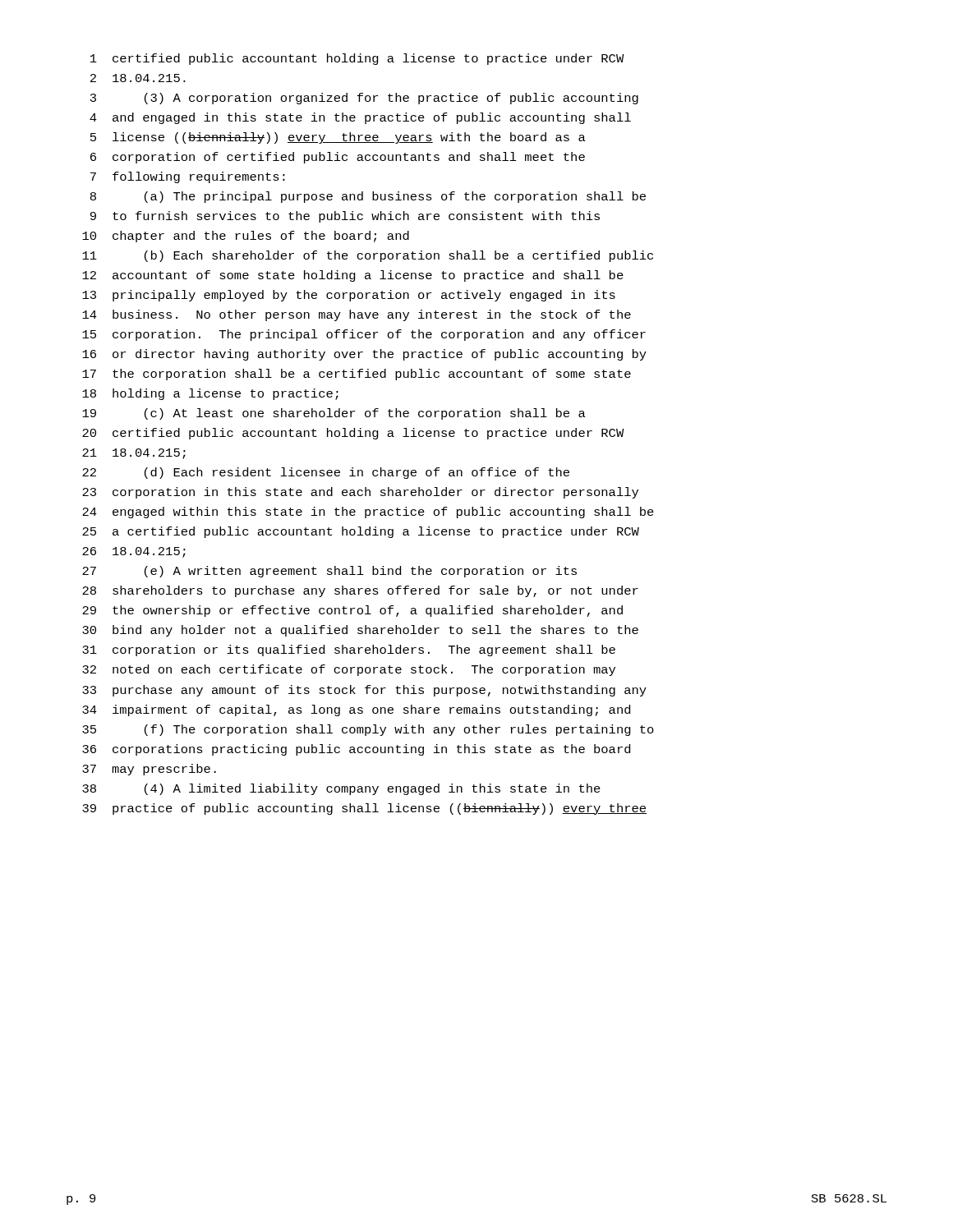Find the list item that reads "38 (4) A limited liability company"

coord(476,799)
